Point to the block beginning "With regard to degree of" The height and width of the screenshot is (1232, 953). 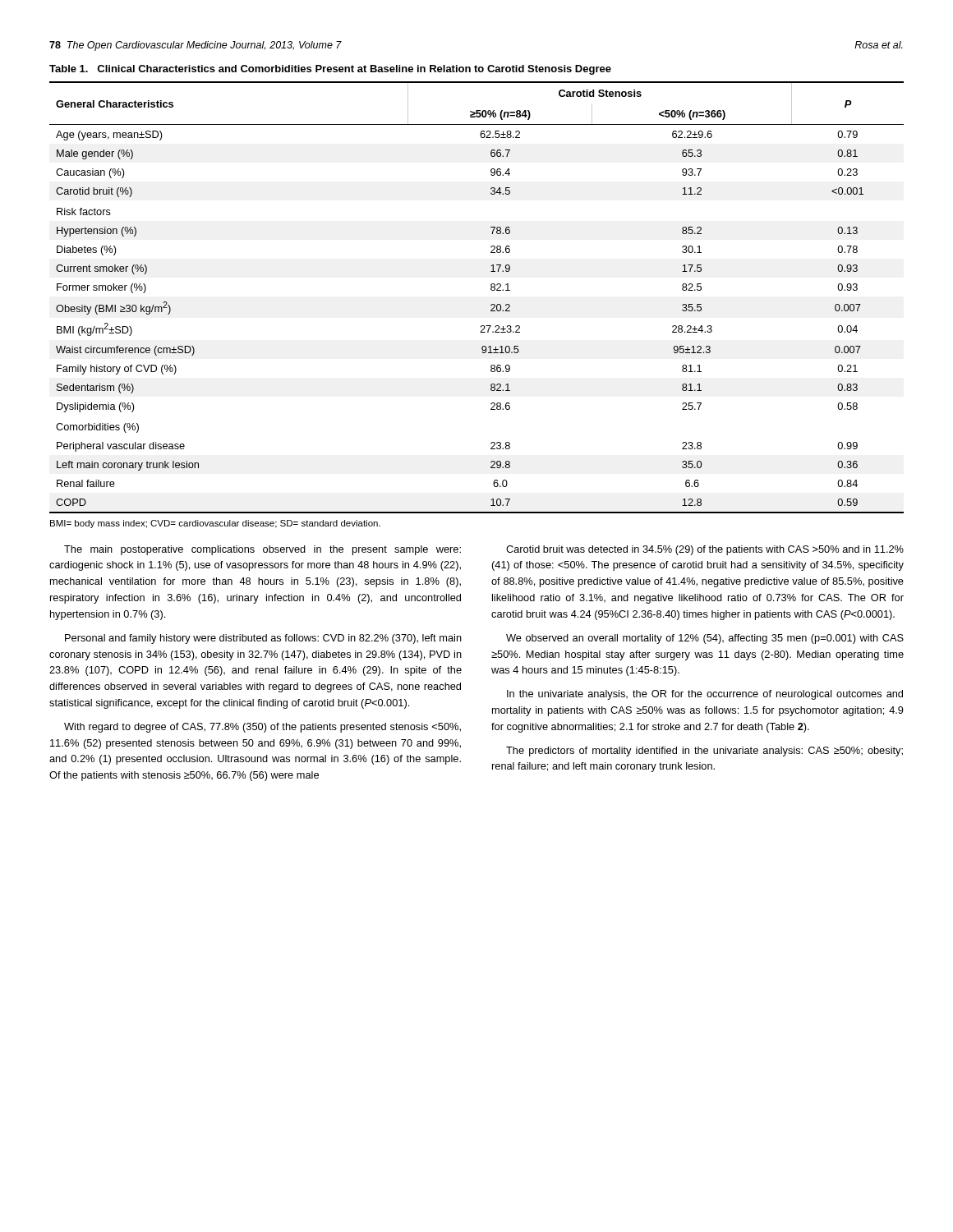click(x=255, y=751)
